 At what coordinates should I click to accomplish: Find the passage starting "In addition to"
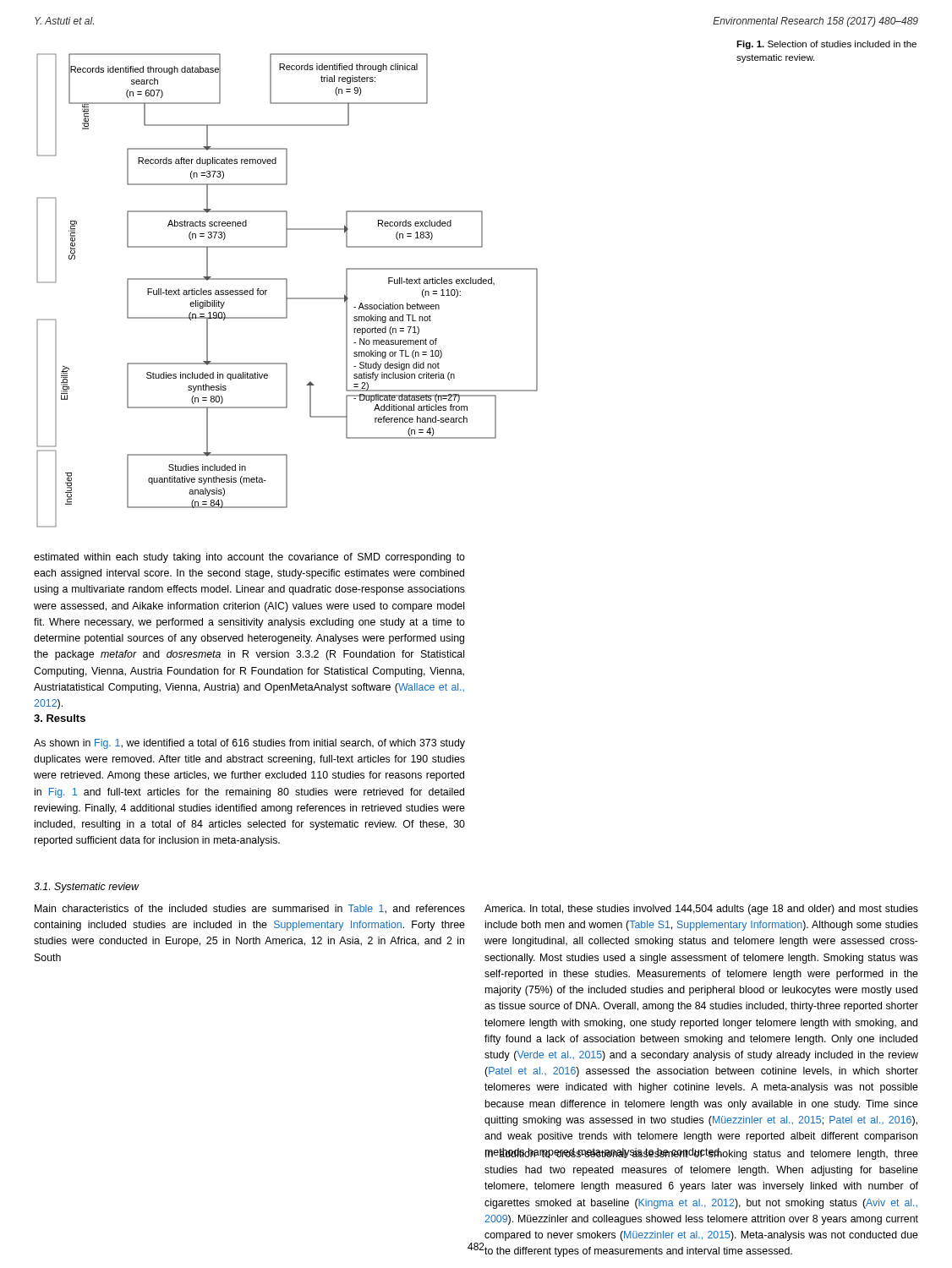[x=701, y=1203]
